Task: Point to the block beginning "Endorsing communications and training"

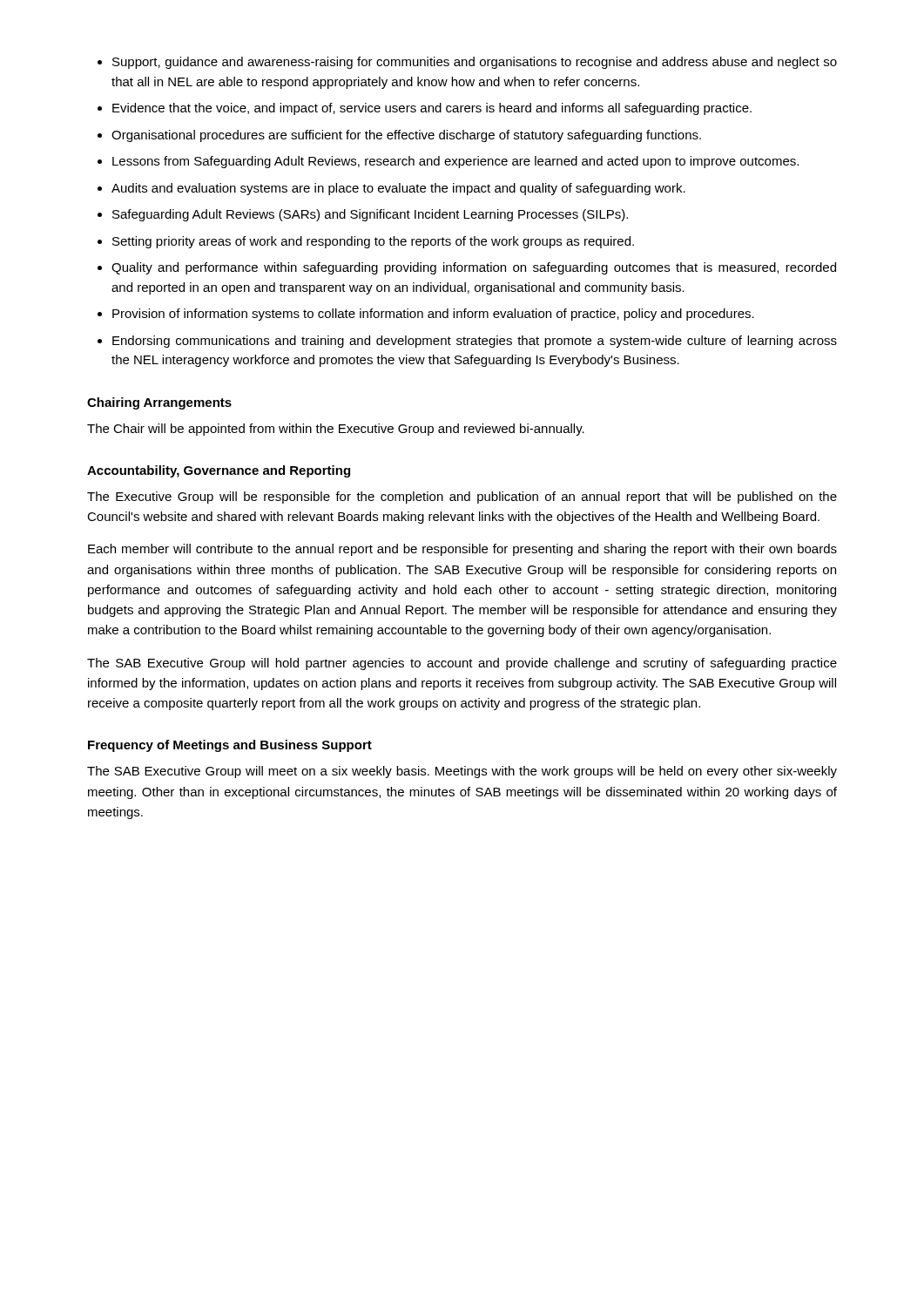Action: 474,350
